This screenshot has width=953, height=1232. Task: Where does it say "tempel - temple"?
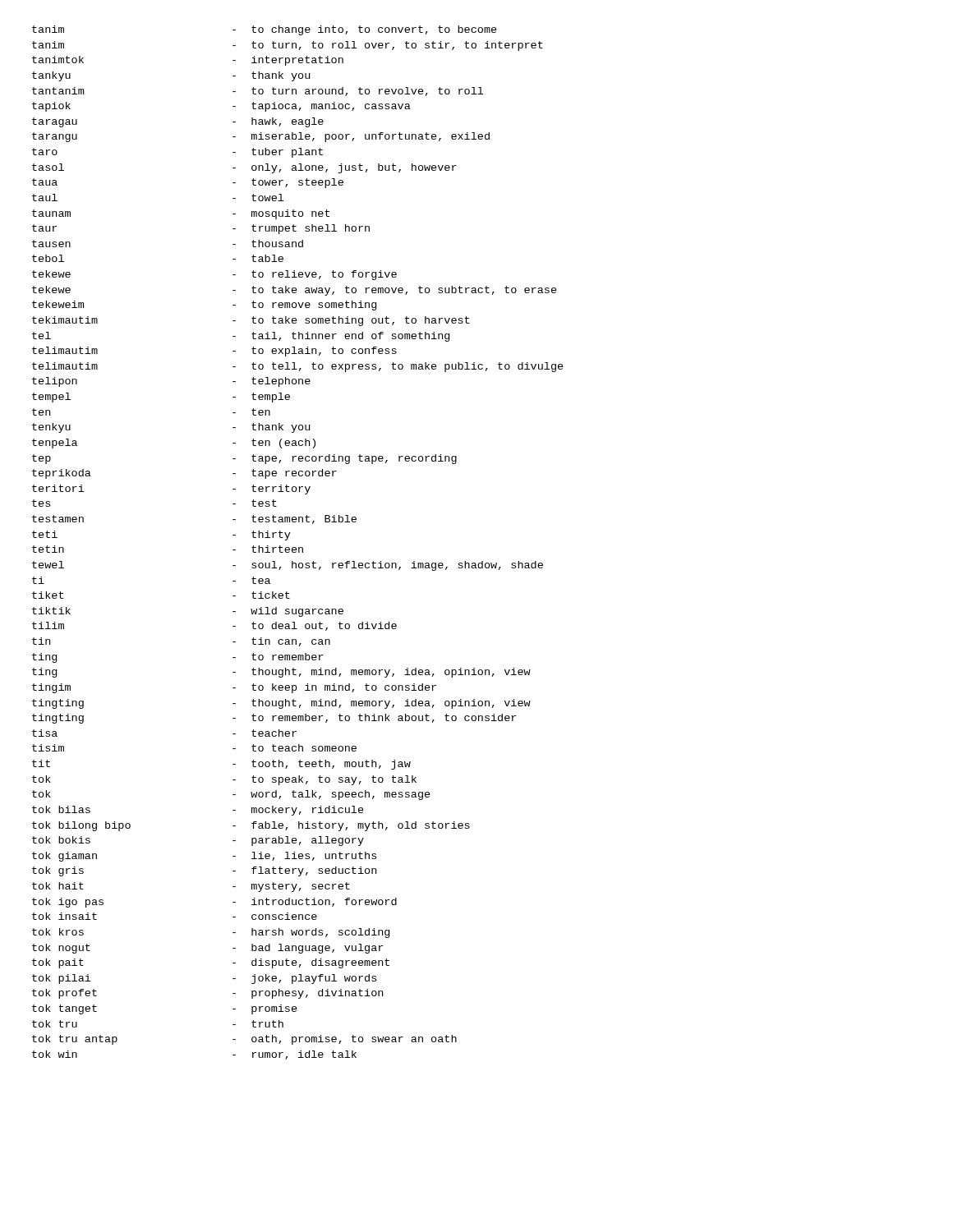click(x=48, y=397)
